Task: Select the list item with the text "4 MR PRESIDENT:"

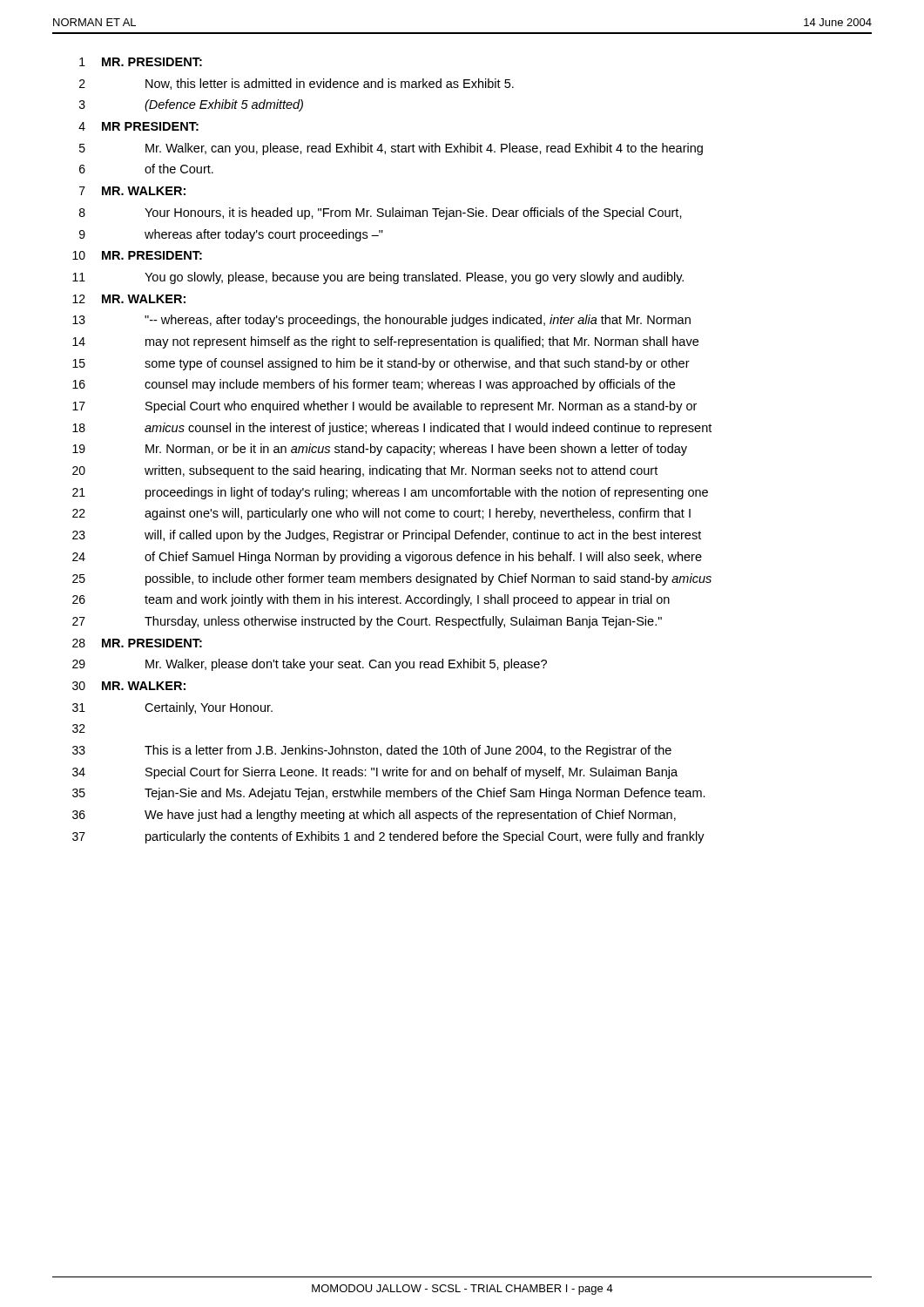Action: click(x=138, y=126)
